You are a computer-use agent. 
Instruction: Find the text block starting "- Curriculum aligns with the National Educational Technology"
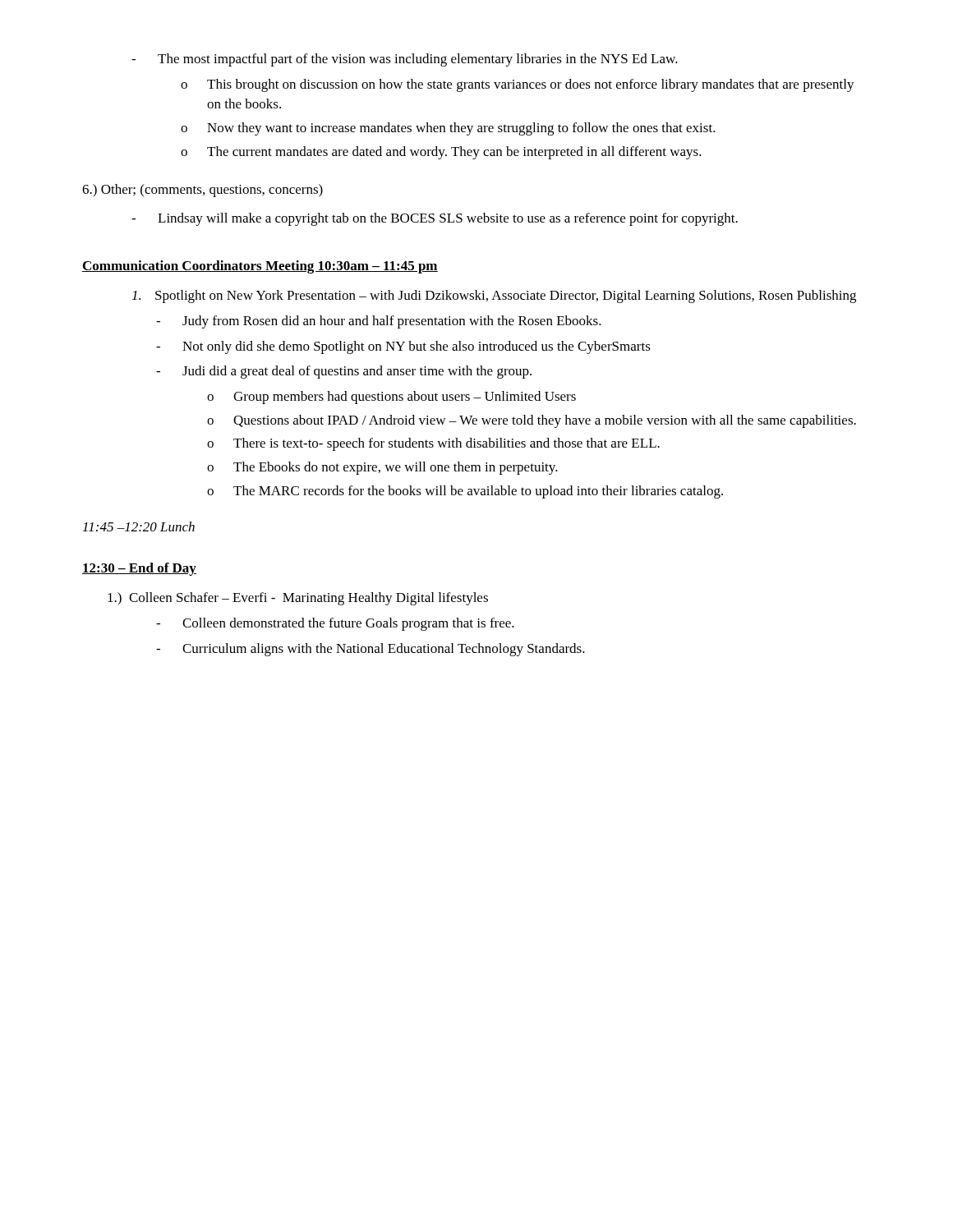(371, 649)
